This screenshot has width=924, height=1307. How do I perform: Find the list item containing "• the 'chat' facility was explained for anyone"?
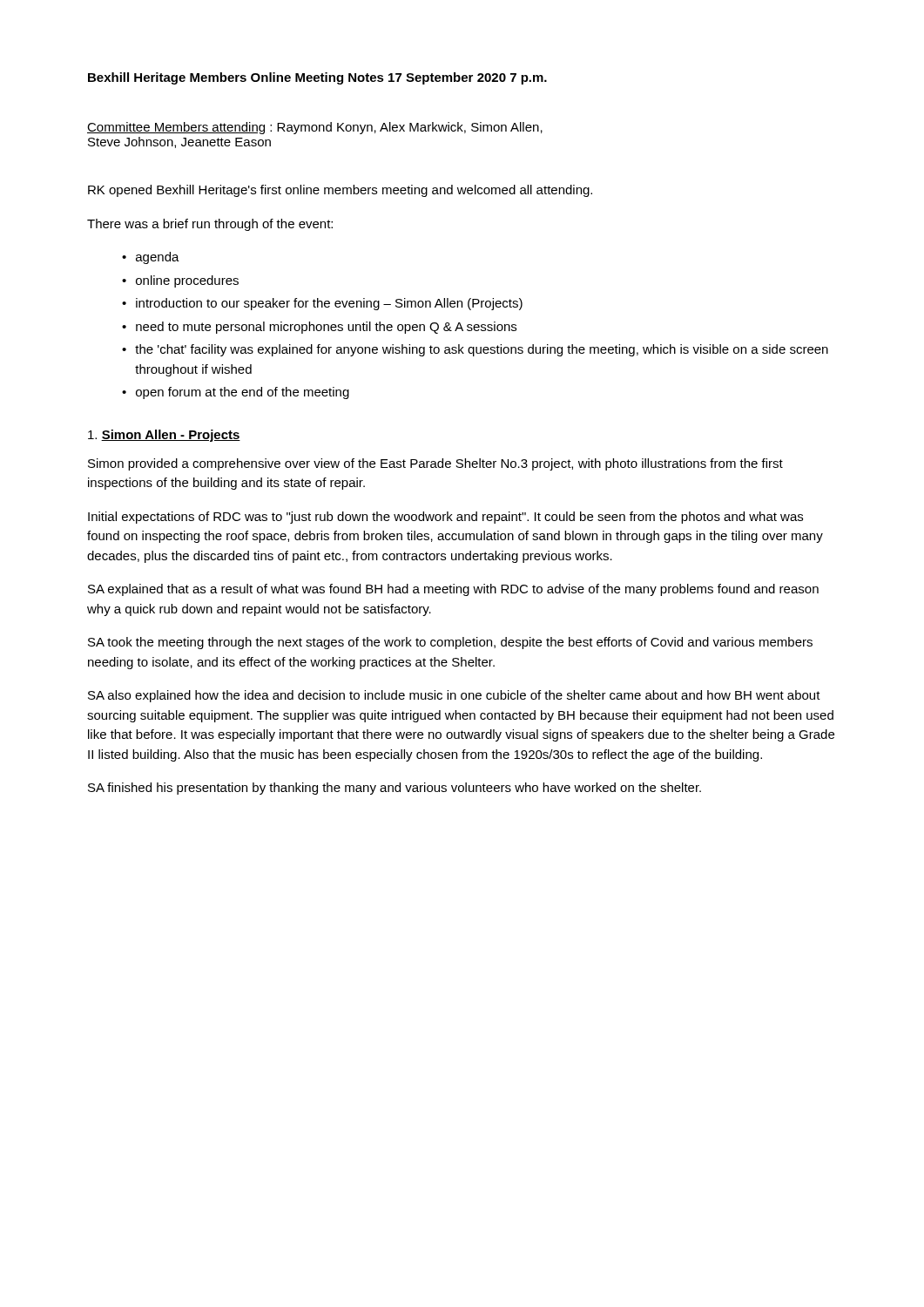pyautogui.click(x=479, y=359)
